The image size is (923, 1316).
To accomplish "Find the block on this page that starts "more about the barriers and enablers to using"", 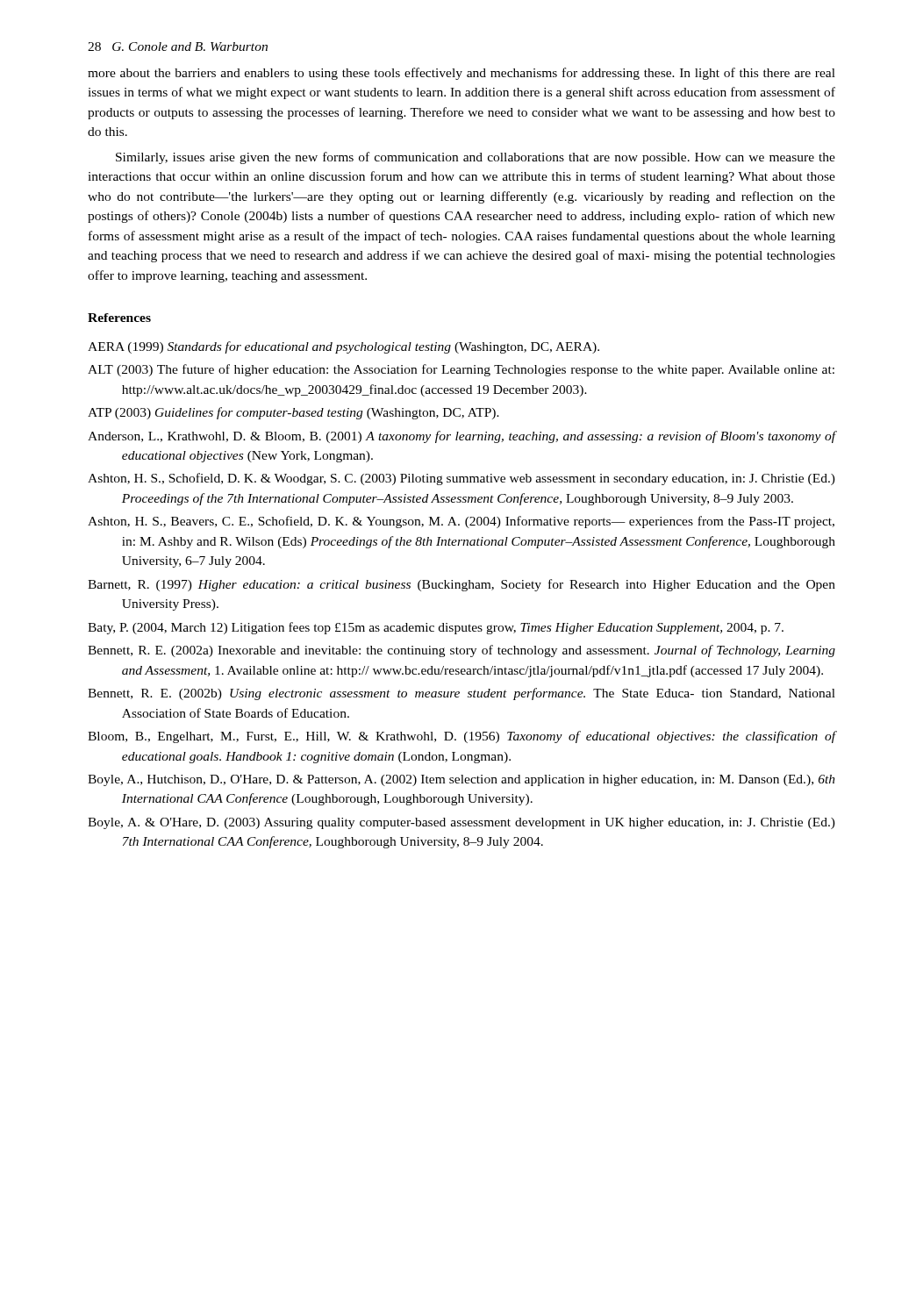I will tap(462, 103).
